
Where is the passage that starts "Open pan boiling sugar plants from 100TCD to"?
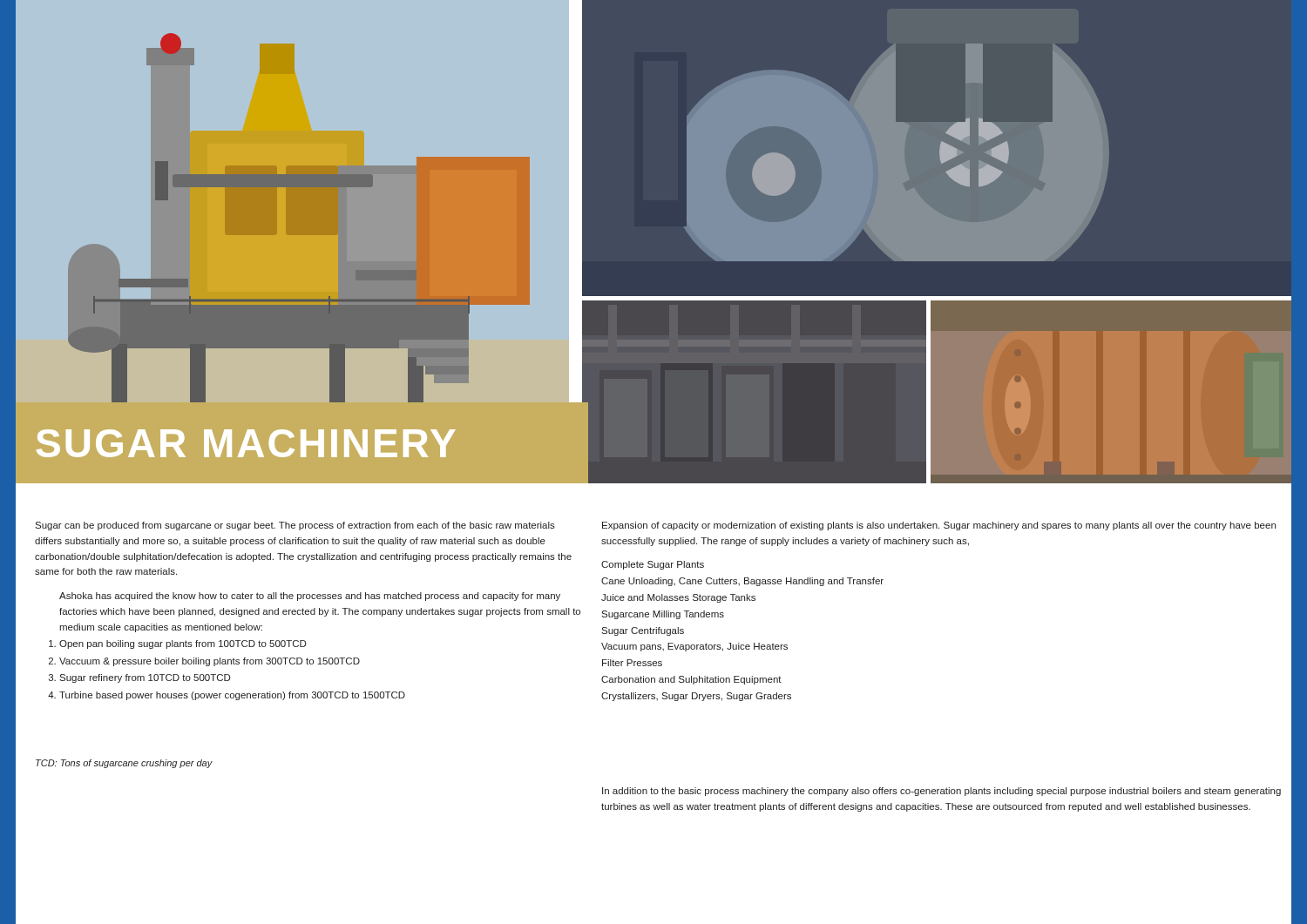tap(309, 670)
